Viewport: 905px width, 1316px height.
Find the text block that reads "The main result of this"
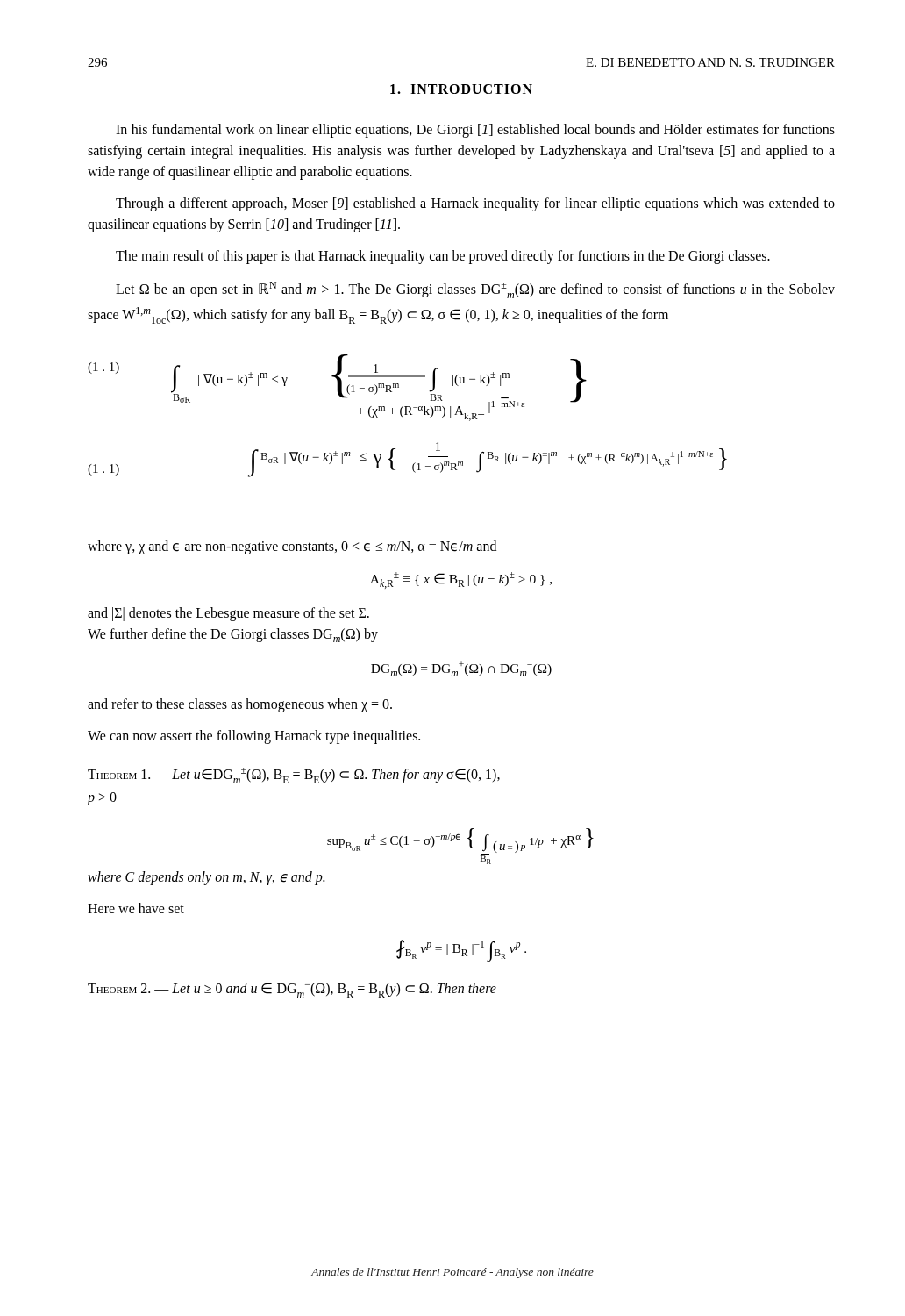tap(461, 256)
